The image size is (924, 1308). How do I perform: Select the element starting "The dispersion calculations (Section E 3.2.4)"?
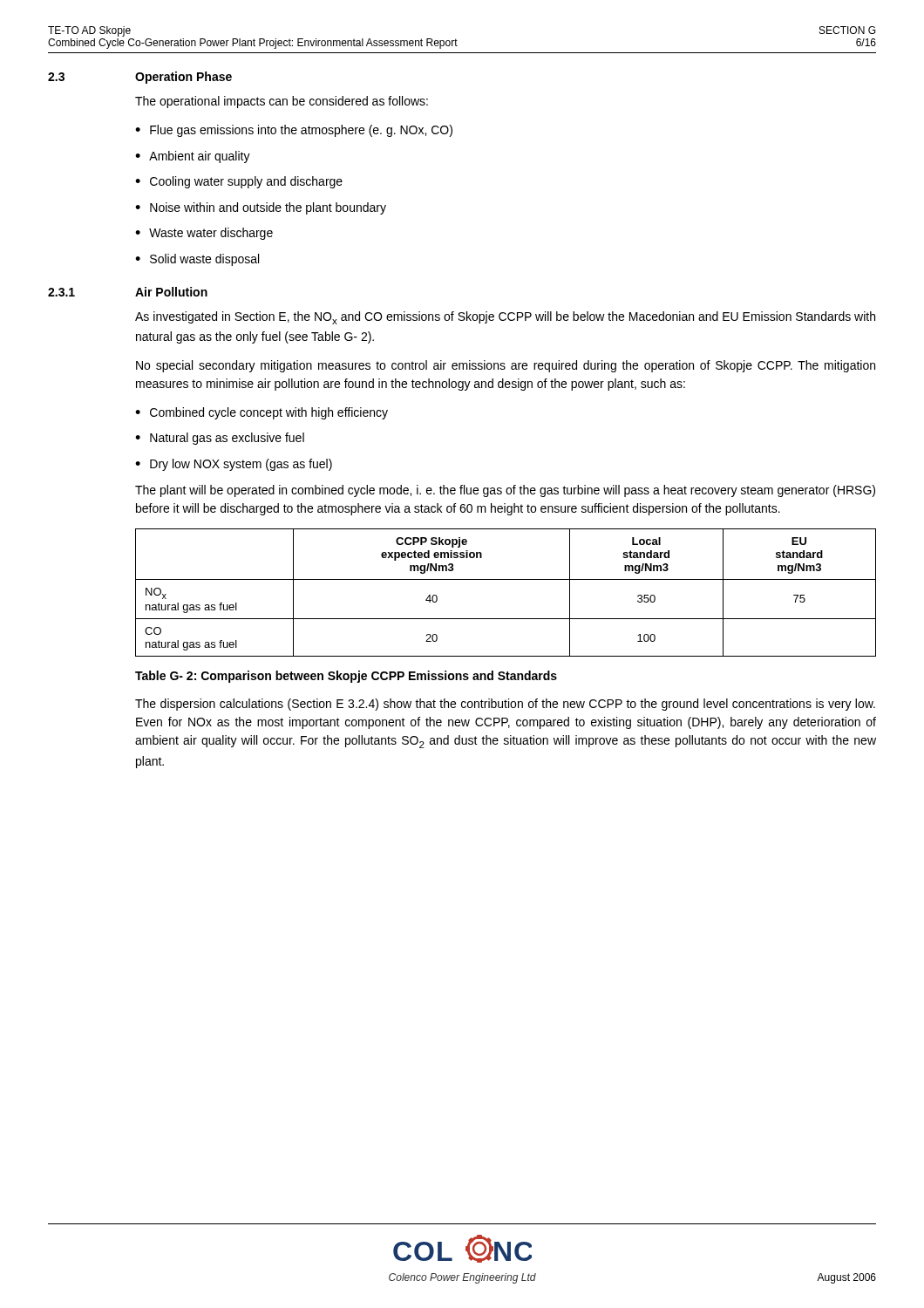pos(506,732)
